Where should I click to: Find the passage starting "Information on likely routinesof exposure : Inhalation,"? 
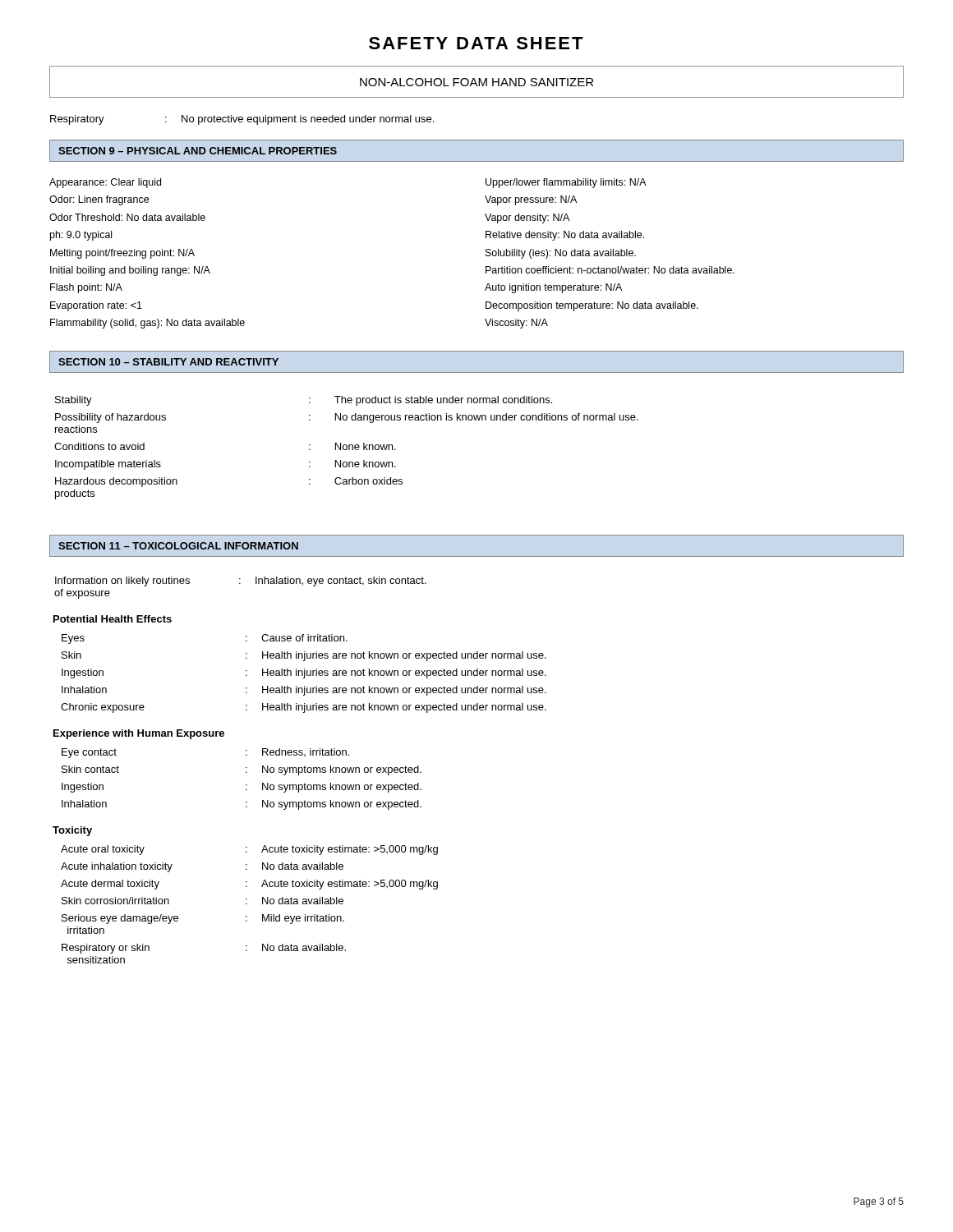pyautogui.click(x=241, y=582)
